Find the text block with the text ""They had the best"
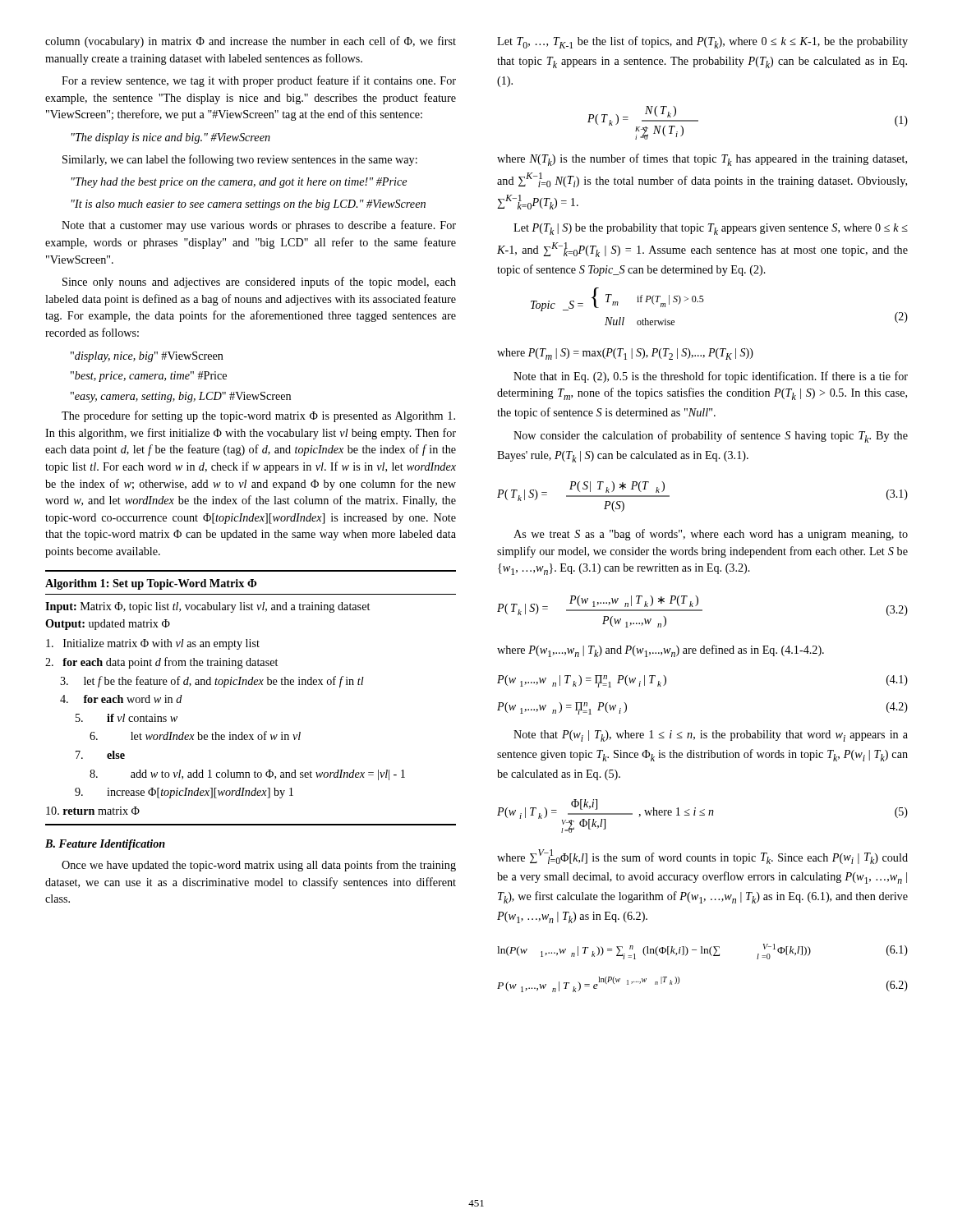Screen dimensions: 1232x953 pyautogui.click(x=263, y=182)
